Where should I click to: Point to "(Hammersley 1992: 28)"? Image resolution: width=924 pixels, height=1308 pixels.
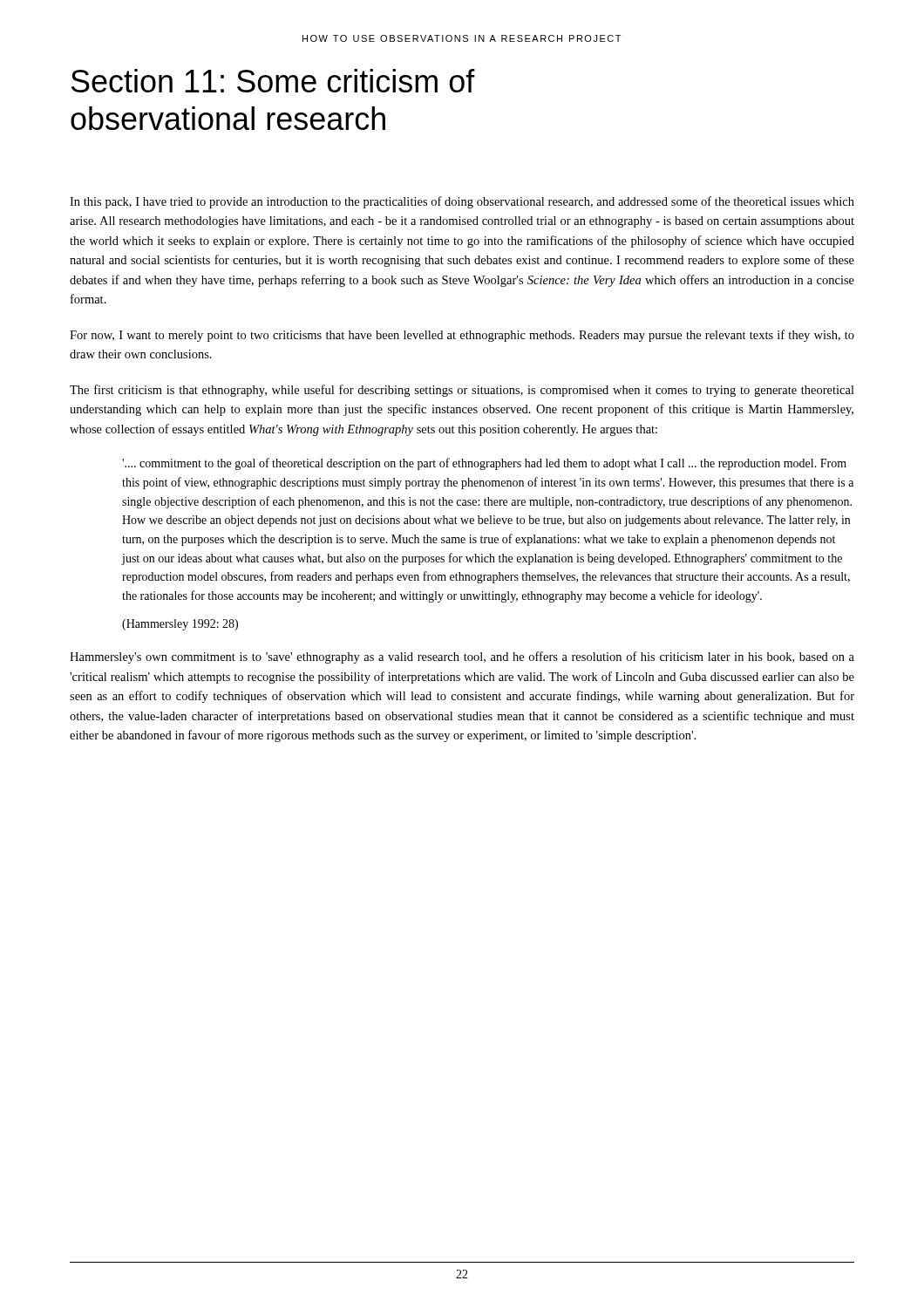pyautogui.click(x=180, y=624)
